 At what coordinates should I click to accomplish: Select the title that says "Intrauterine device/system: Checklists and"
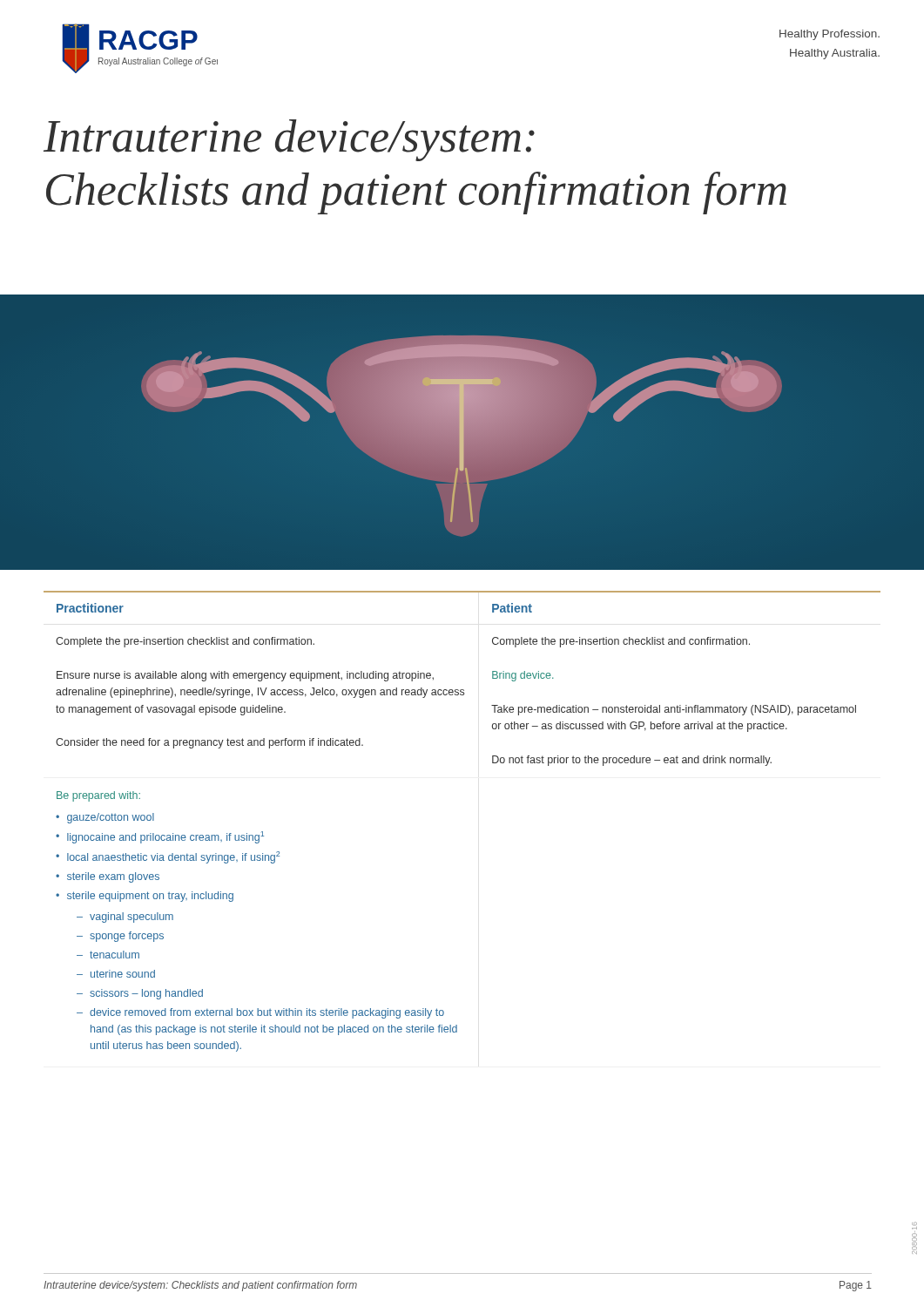(x=462, y=163)
